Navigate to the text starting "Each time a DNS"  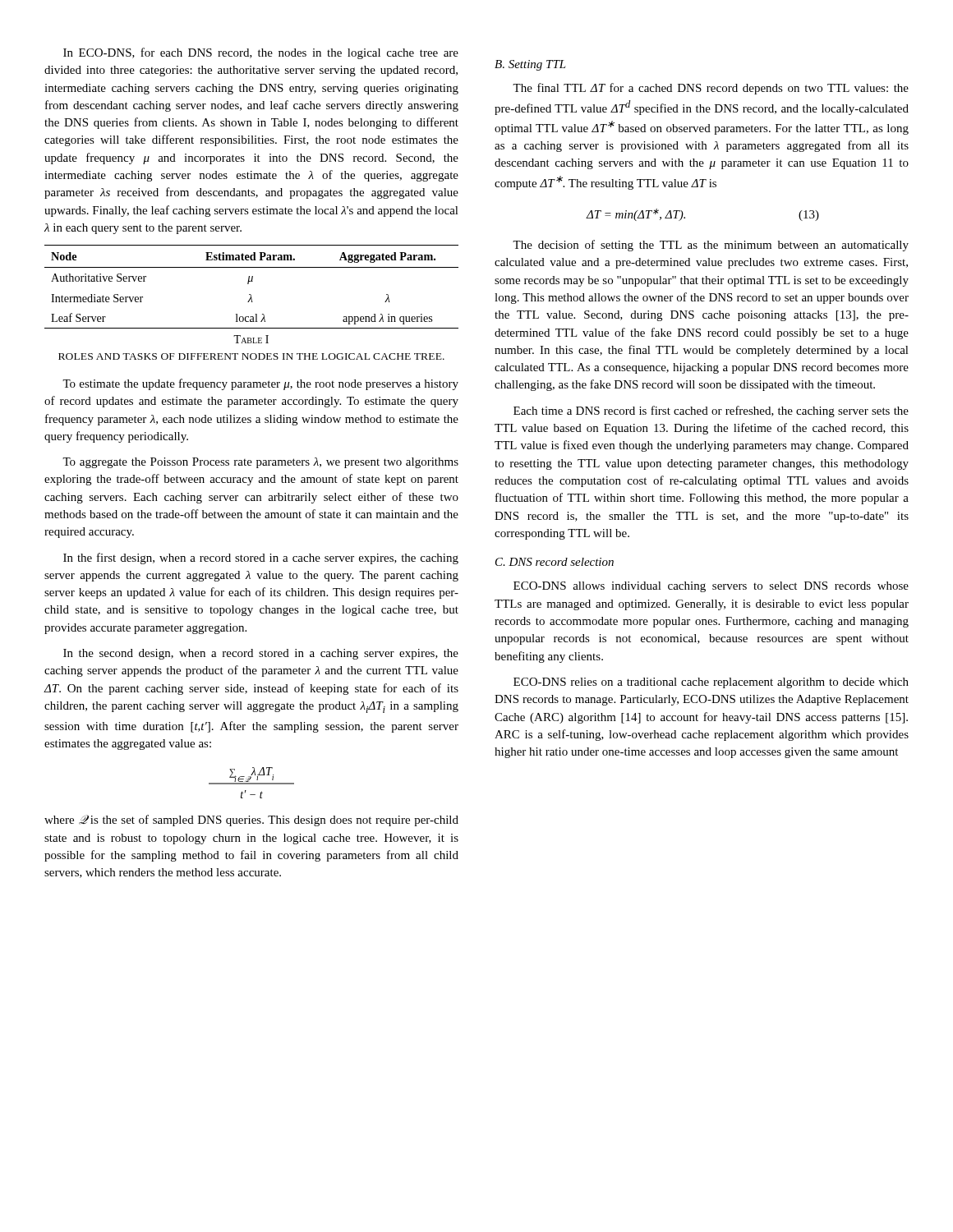(x=702, y=472)
